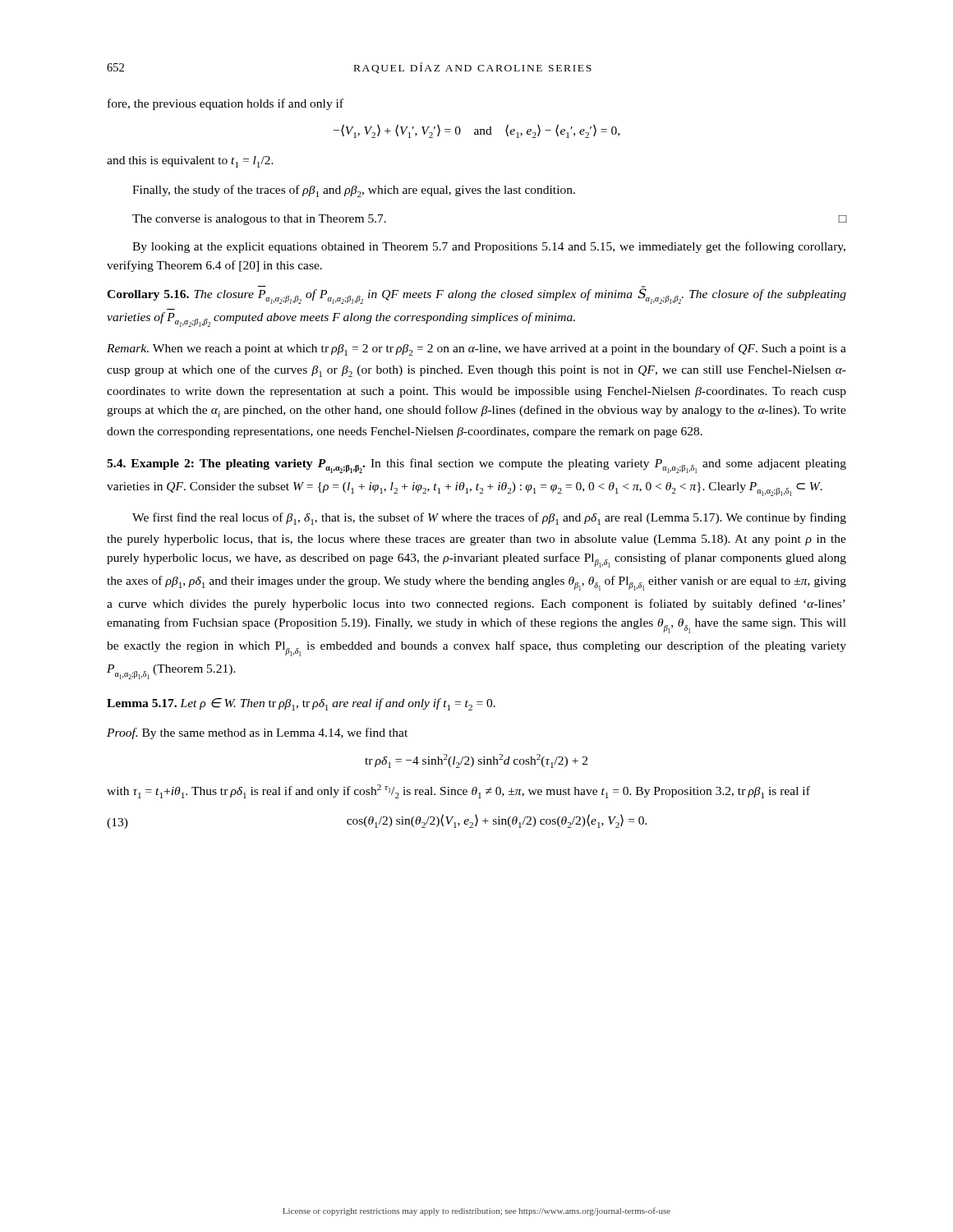Image resolution: width=953 pixels, height=1232 pixels.
Task: Select the region starting "(13) cos(θ1/2) sin(θ2/2)⟨V1, e2⟩ + sin(θ1/2)"
Action: tap(476, 822)
